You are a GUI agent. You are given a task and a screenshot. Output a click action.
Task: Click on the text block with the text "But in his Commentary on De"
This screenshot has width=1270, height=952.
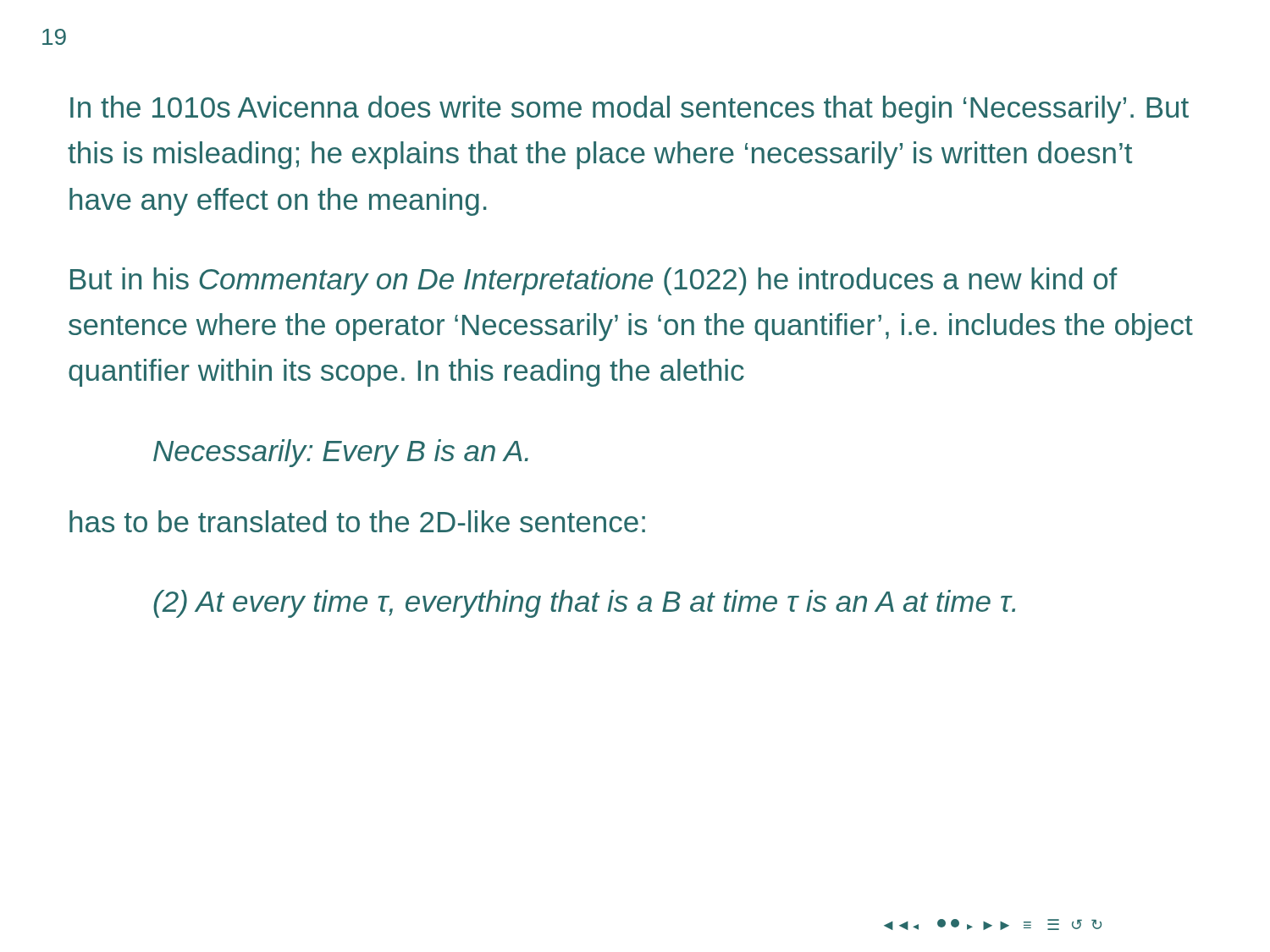(630, 324)
